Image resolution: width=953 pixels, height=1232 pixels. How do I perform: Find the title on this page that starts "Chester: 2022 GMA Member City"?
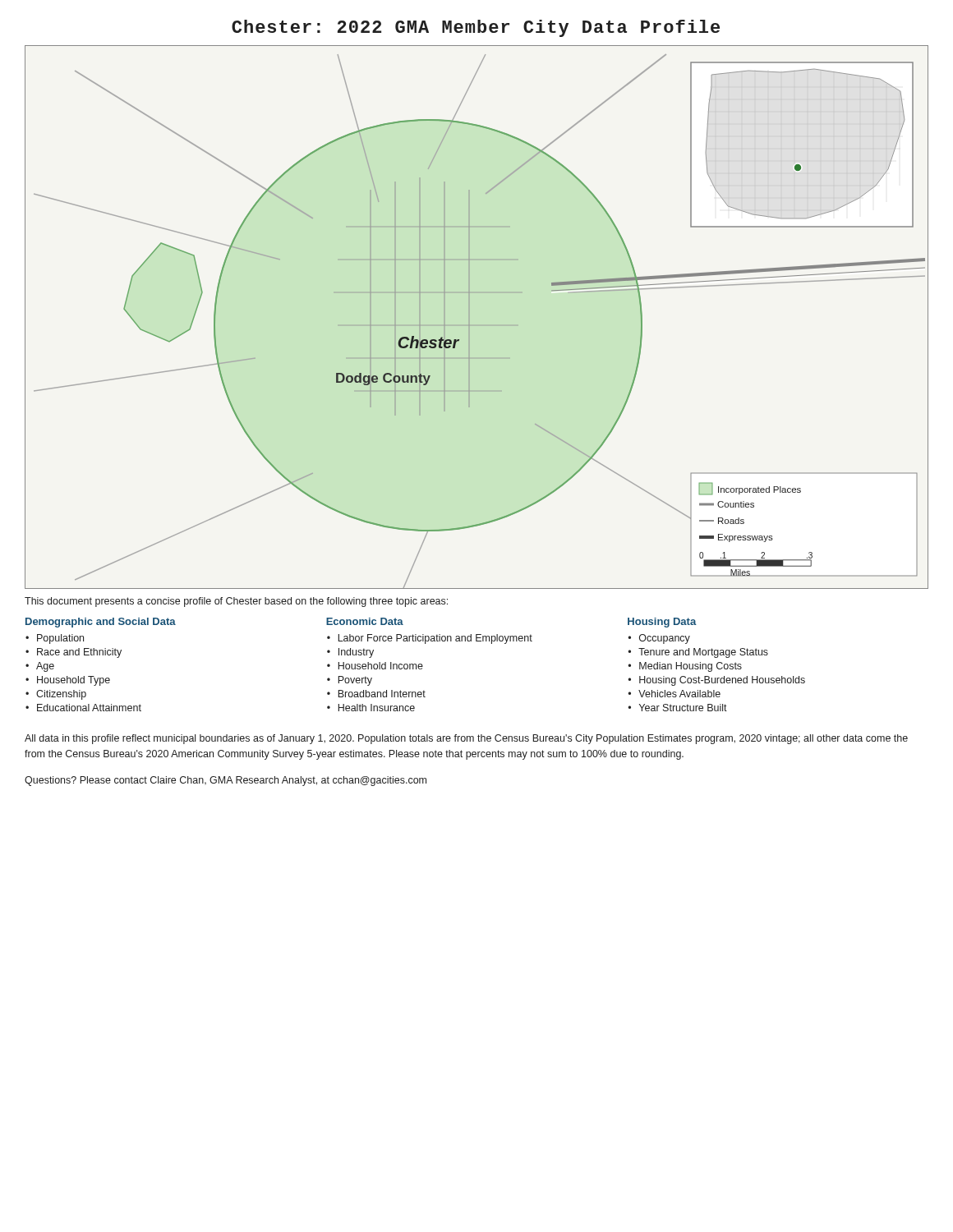pyautogui.click(x=476, y=28)
